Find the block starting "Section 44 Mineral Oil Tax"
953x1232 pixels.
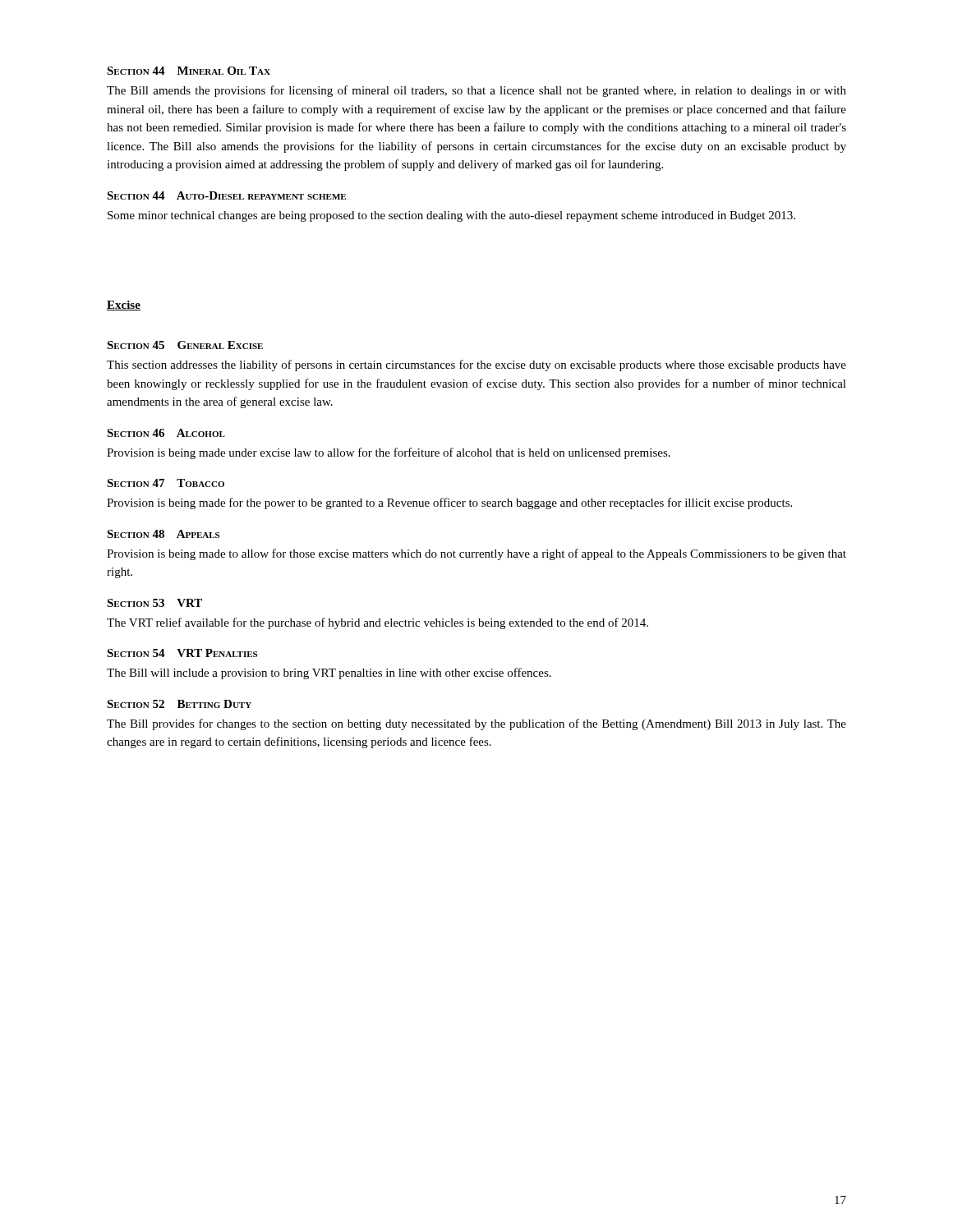coord(189,71)
